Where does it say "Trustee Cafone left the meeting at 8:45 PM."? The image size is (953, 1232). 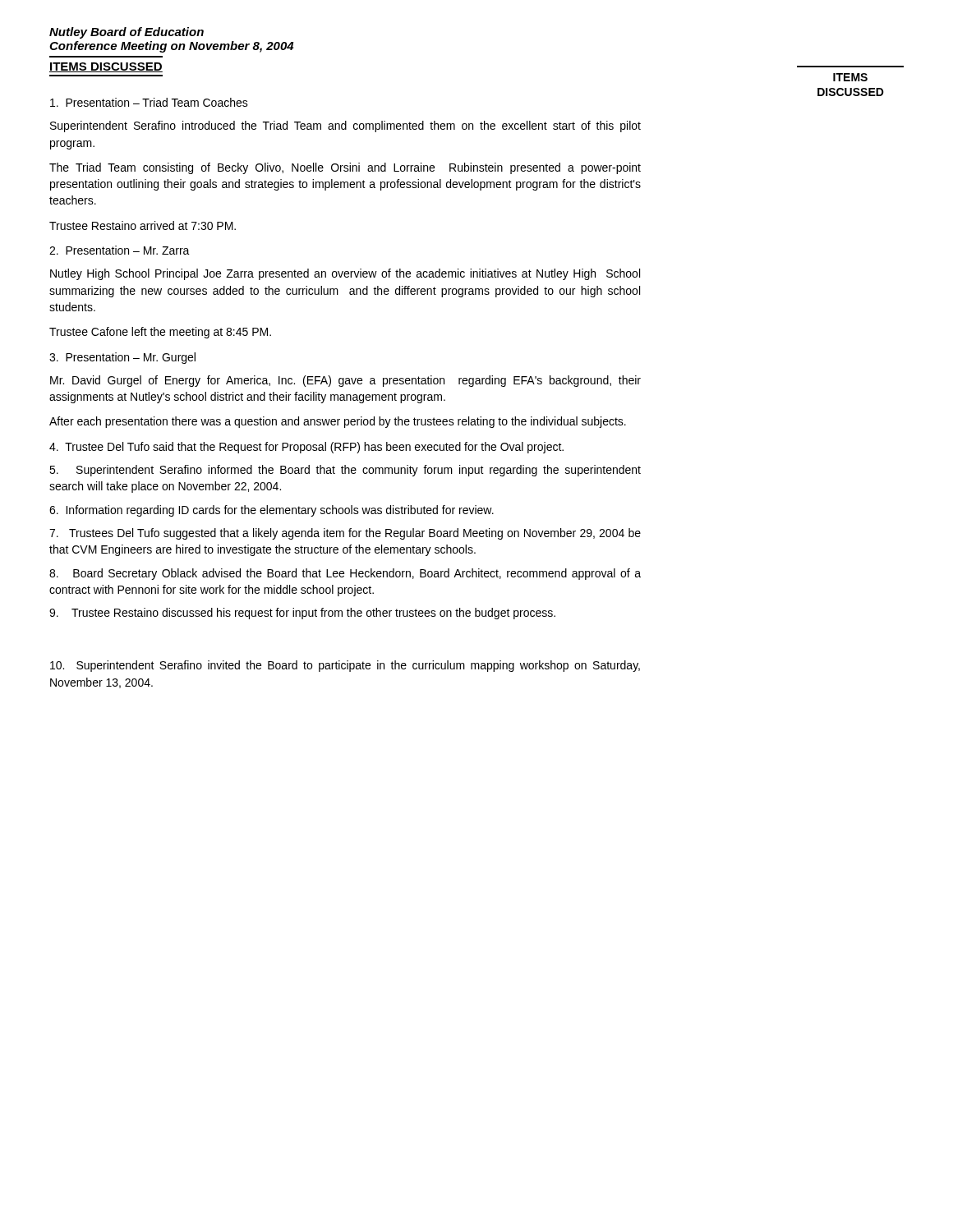coord(161,332)
